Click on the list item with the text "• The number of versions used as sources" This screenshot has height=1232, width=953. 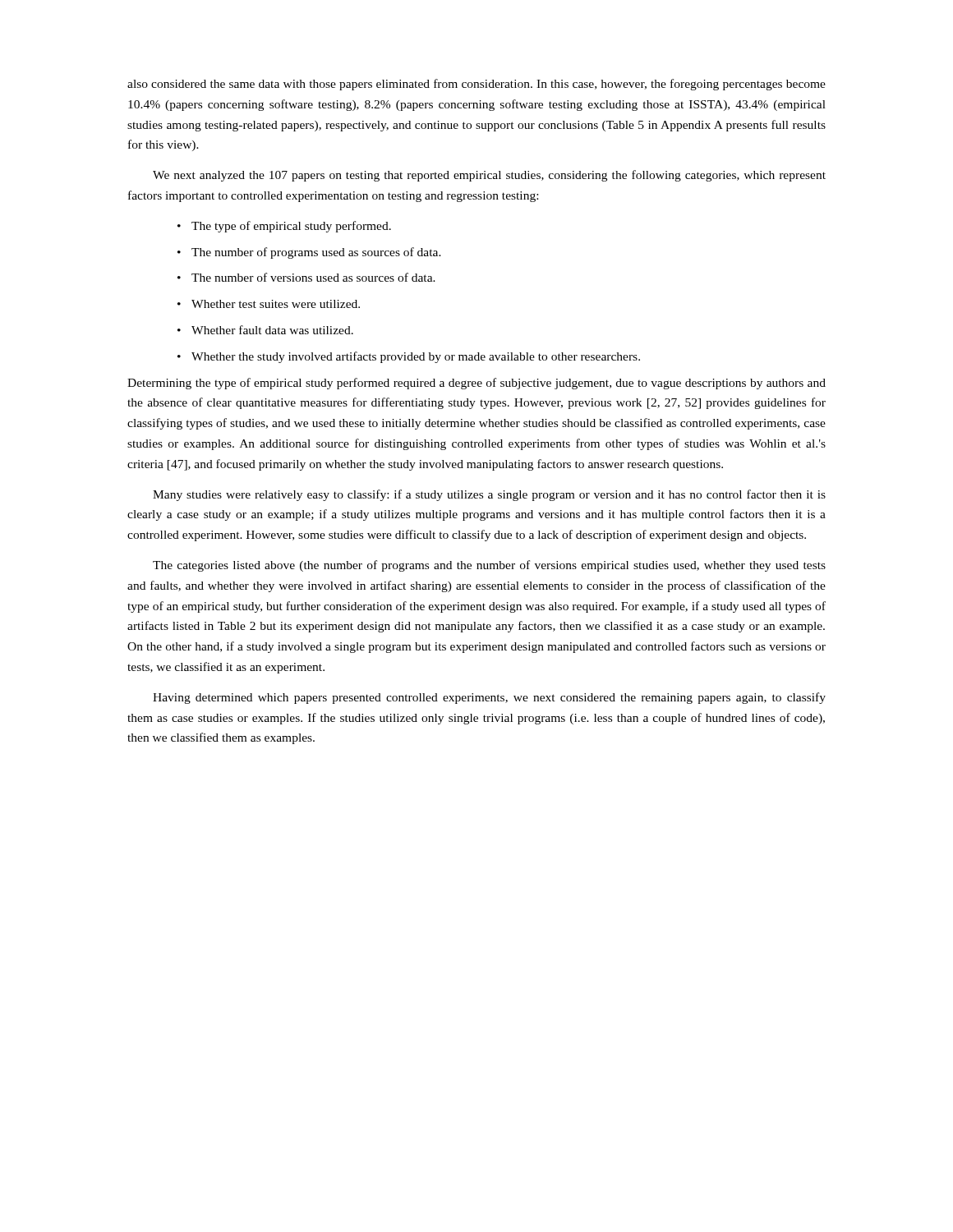306,277
